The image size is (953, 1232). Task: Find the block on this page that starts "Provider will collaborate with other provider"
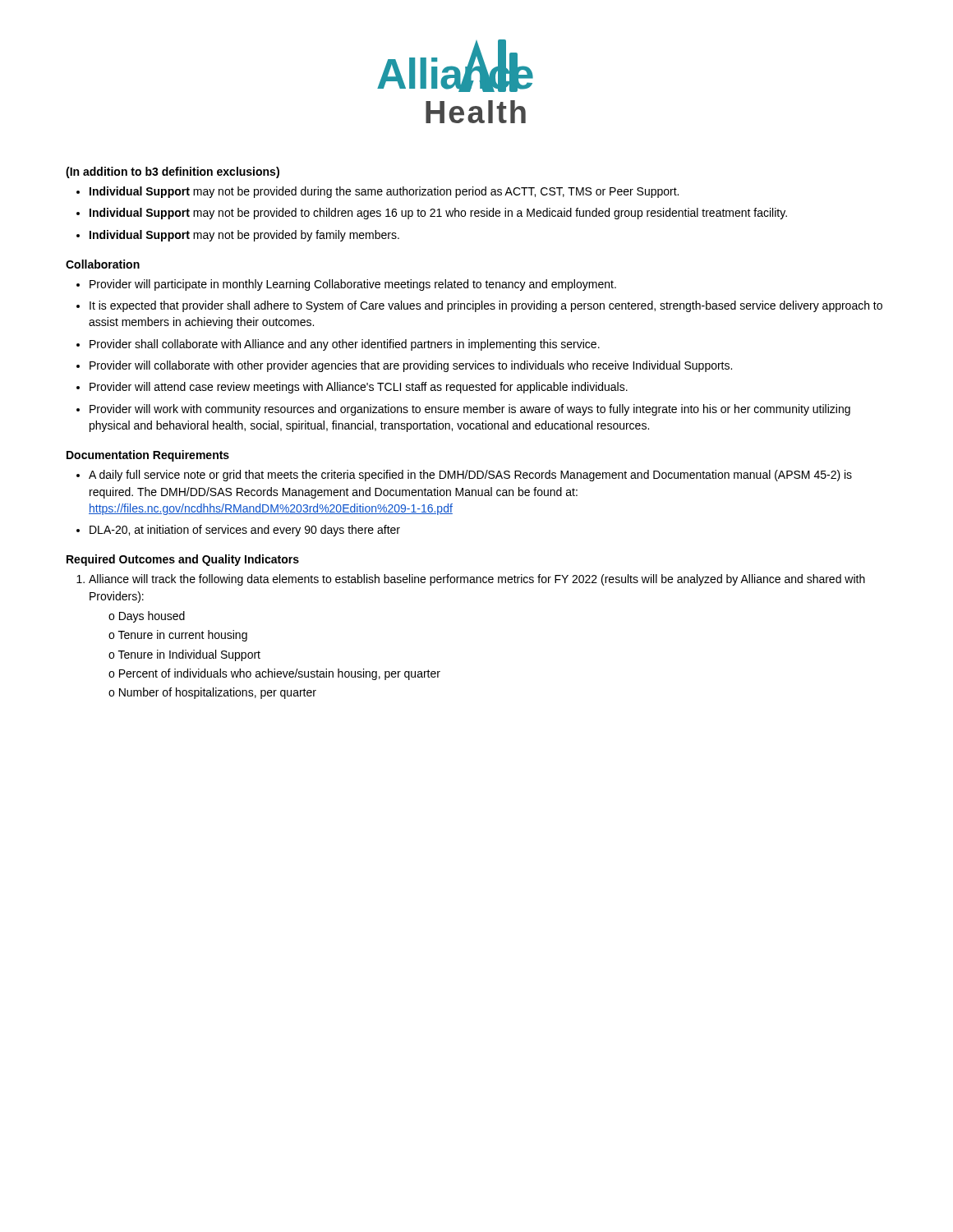point(411,366)
